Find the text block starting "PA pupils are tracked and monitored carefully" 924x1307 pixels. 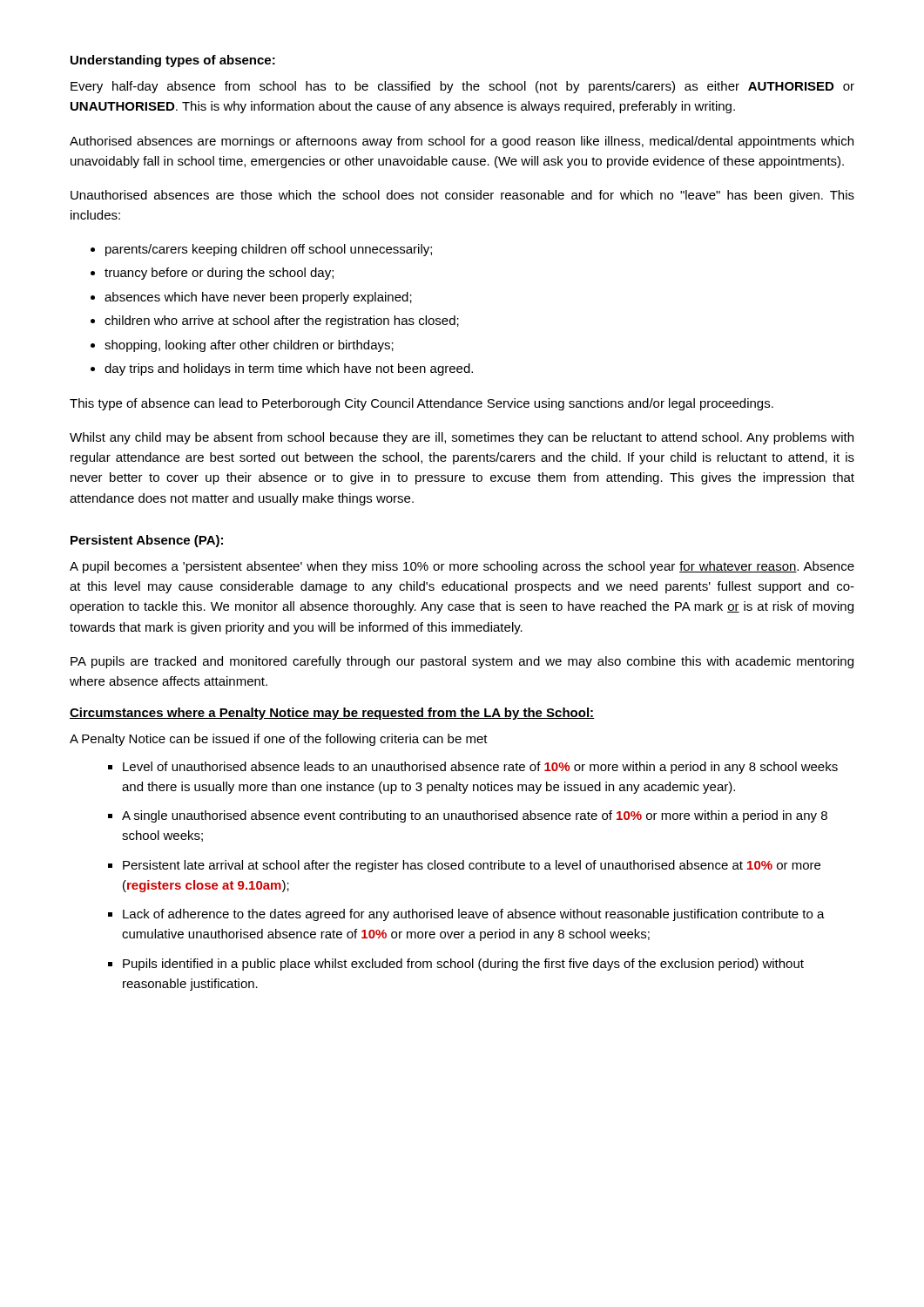[462, 671]
